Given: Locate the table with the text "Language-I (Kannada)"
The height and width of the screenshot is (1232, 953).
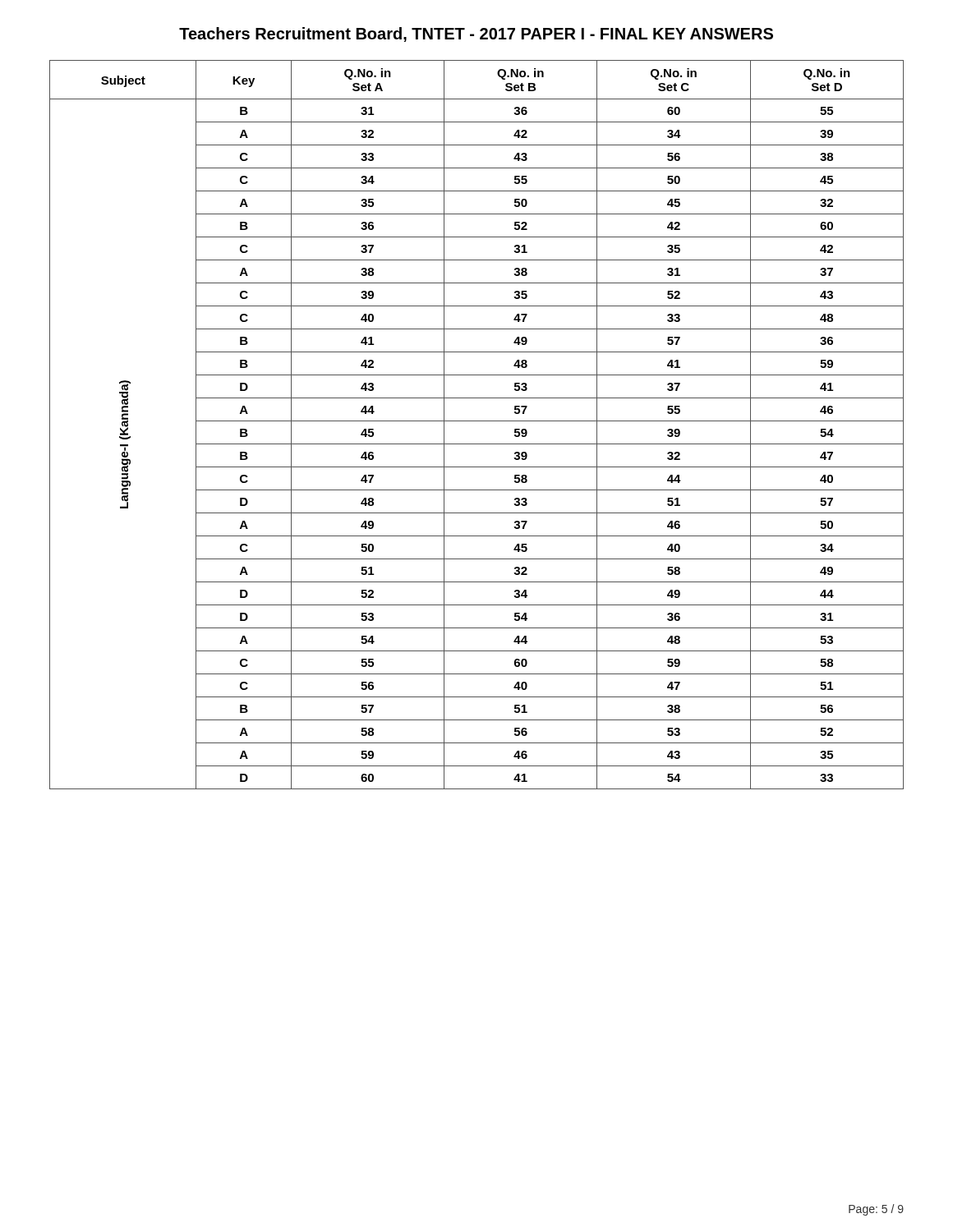Looking at the screenshot, I should (476, 425).
